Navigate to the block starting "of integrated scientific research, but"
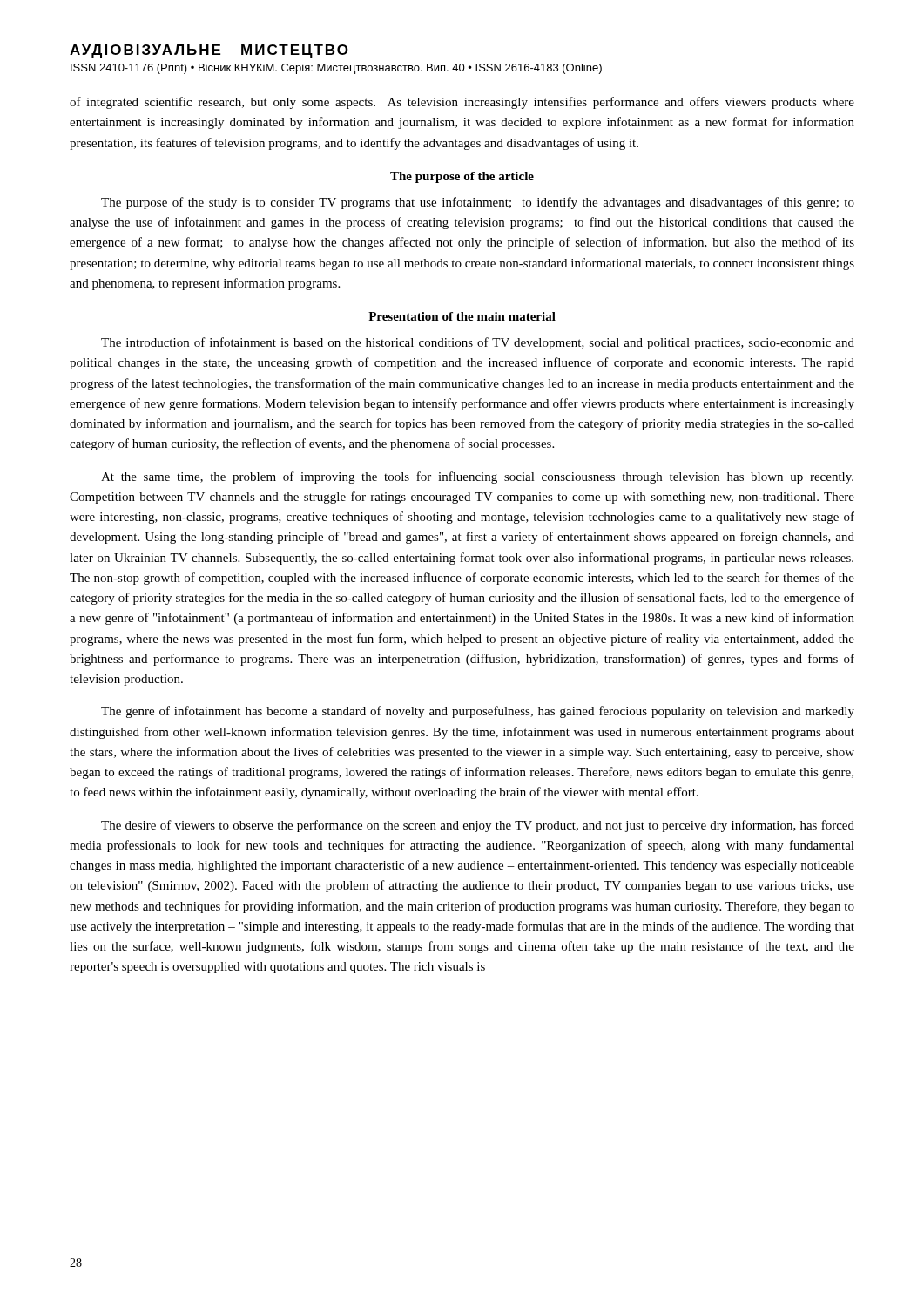Image resolution: width=924 pixels, height=1307 pixels. point(462,122)
